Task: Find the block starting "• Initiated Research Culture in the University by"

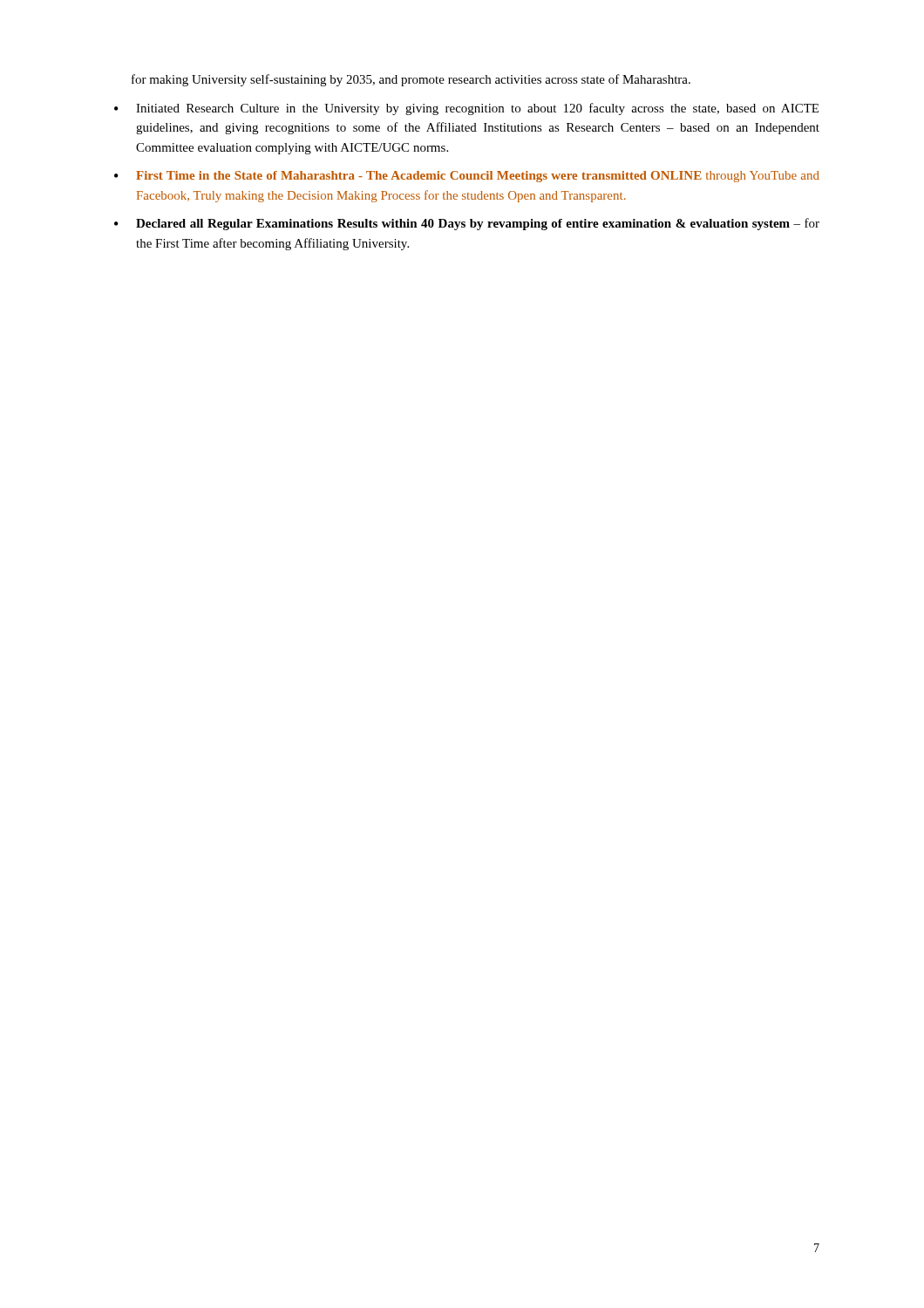Action: (466, 128)
